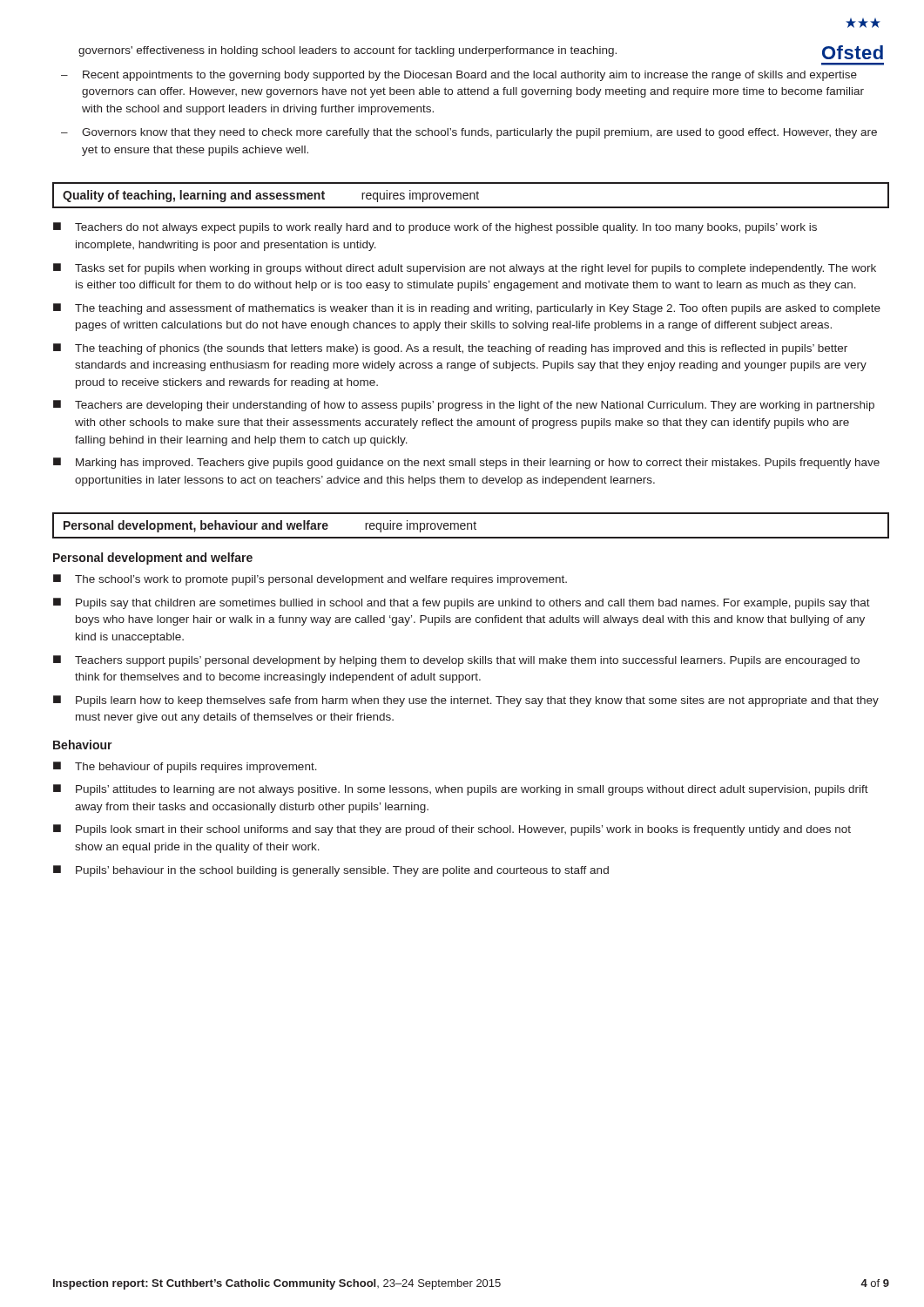Find the list item containing "■ Teachers are"
Viewport: 924px width, 1307px height.
point(466,422)
